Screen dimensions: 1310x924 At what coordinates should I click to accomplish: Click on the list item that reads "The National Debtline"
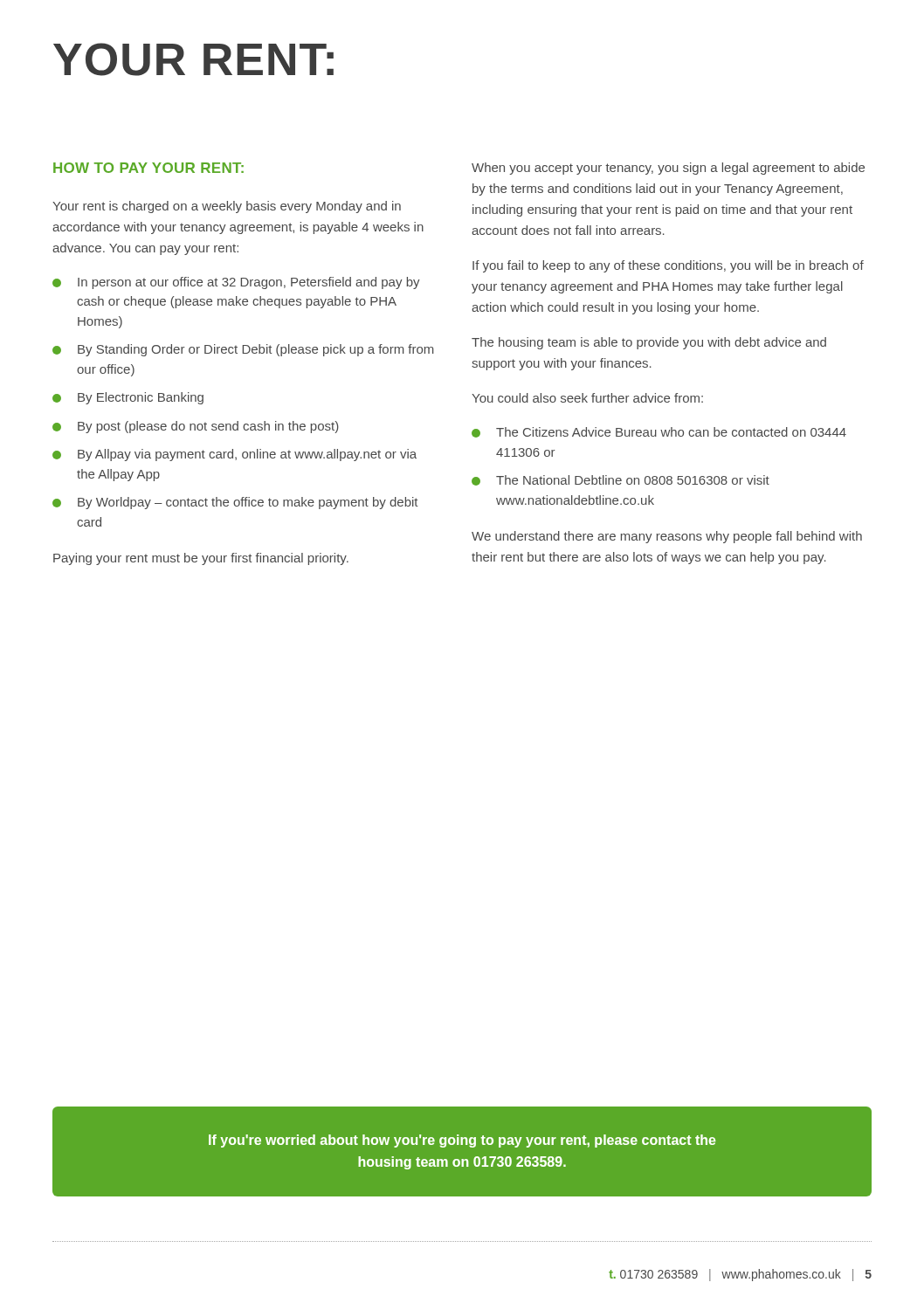click(x=633, y=490)
